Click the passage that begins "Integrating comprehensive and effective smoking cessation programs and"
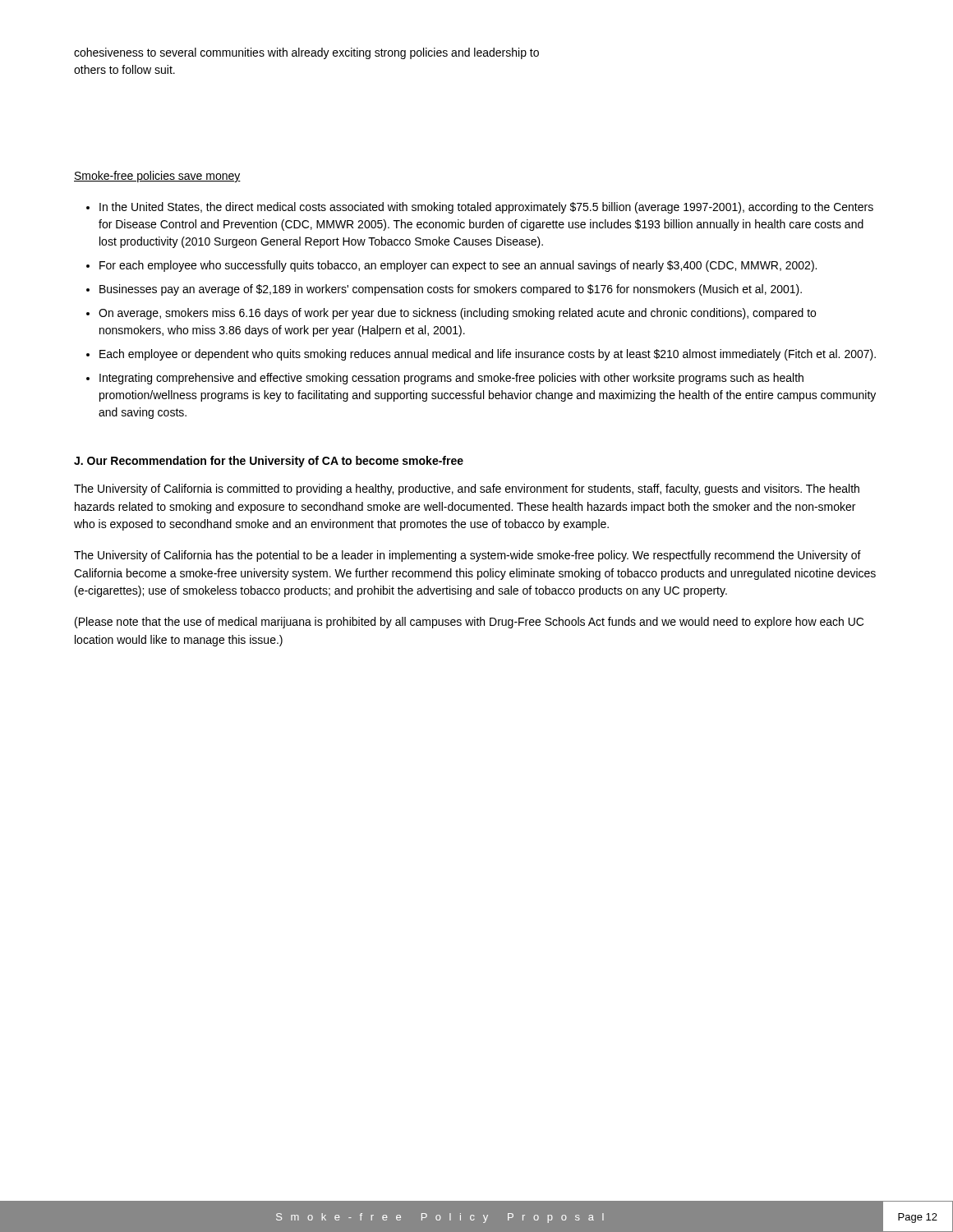 click(x=487, y=395)
